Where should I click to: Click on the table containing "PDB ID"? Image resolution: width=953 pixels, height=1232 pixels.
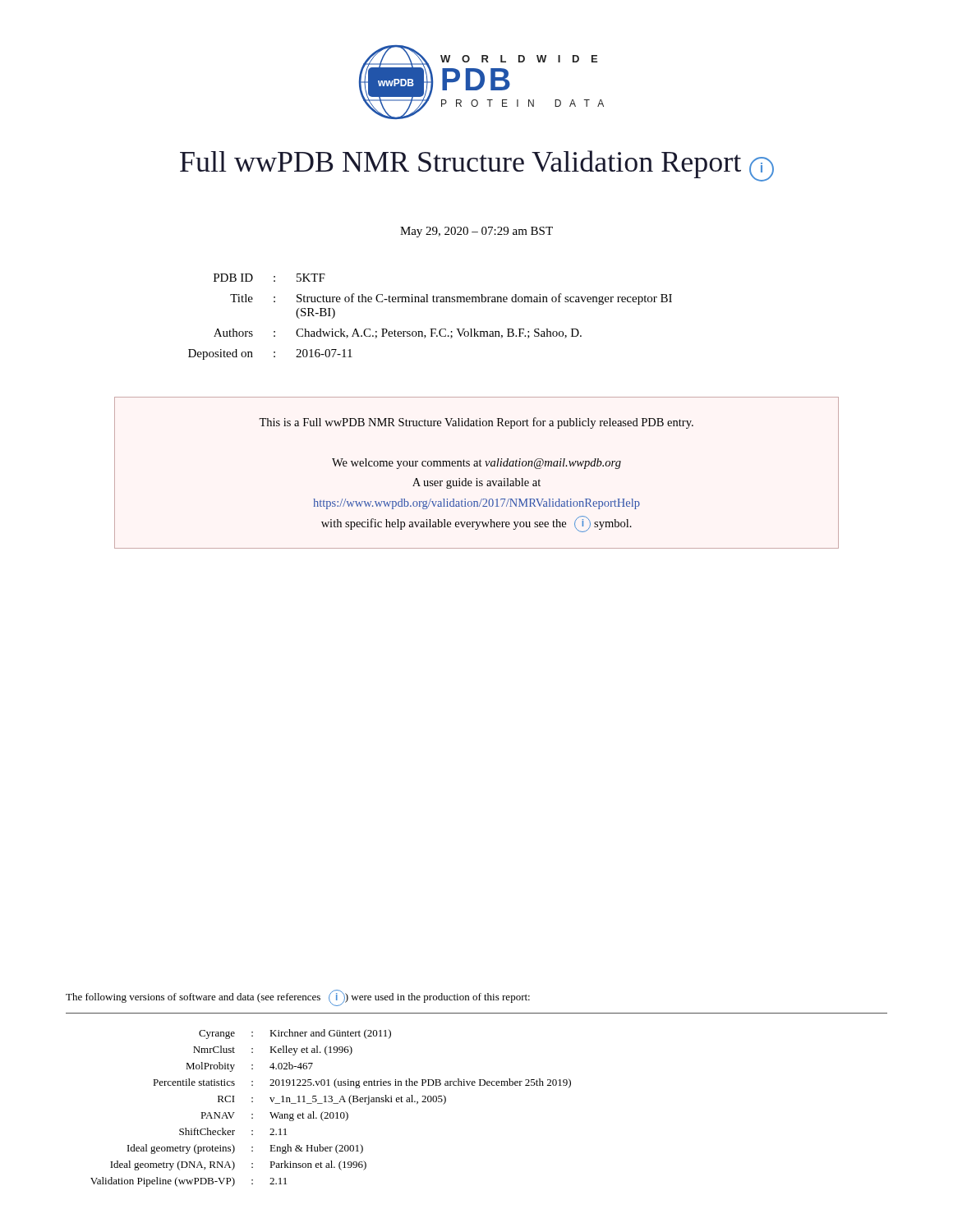(476, 315)
